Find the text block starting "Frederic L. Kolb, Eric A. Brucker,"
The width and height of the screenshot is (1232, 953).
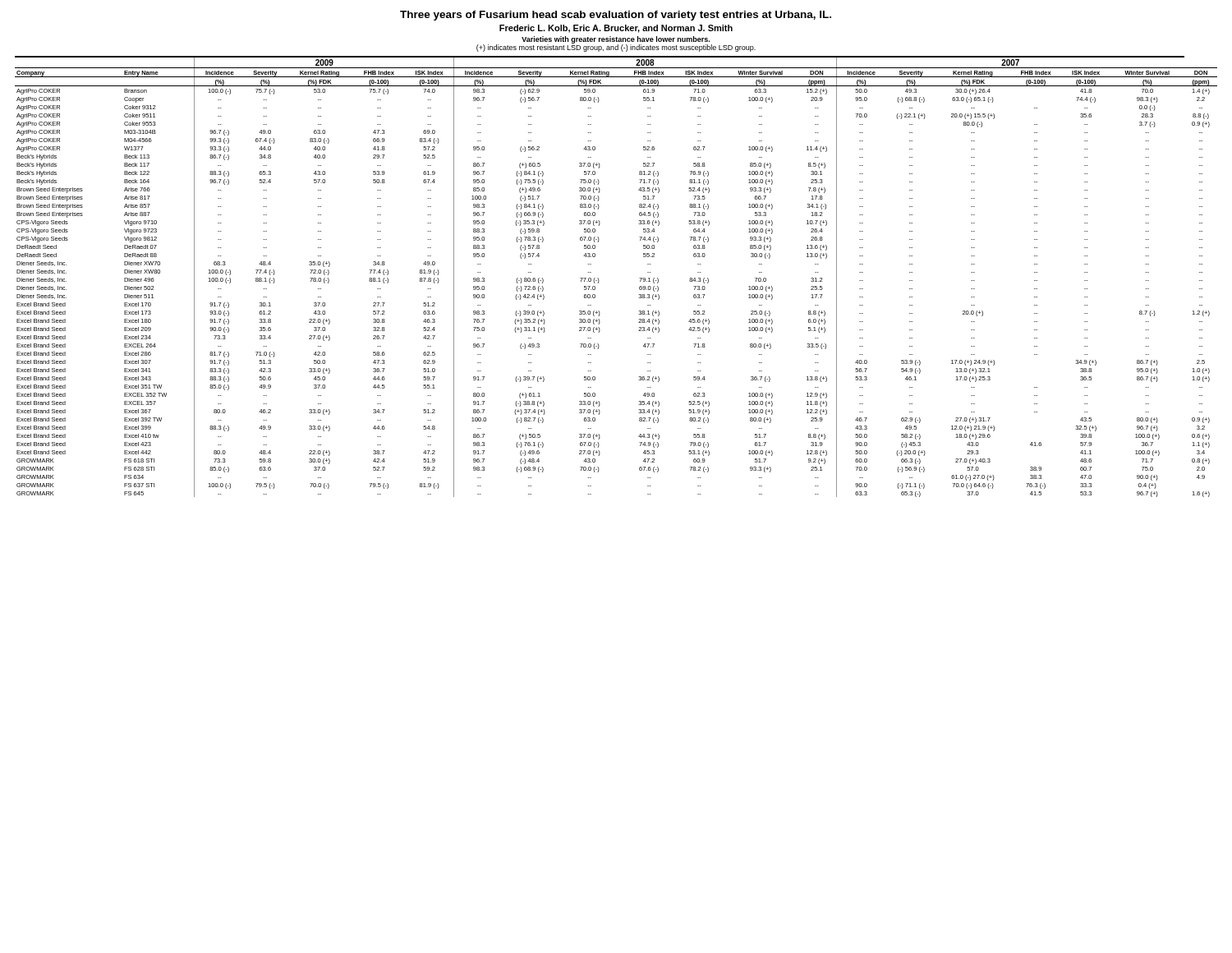pyautogui.click(x=616, y=28)
